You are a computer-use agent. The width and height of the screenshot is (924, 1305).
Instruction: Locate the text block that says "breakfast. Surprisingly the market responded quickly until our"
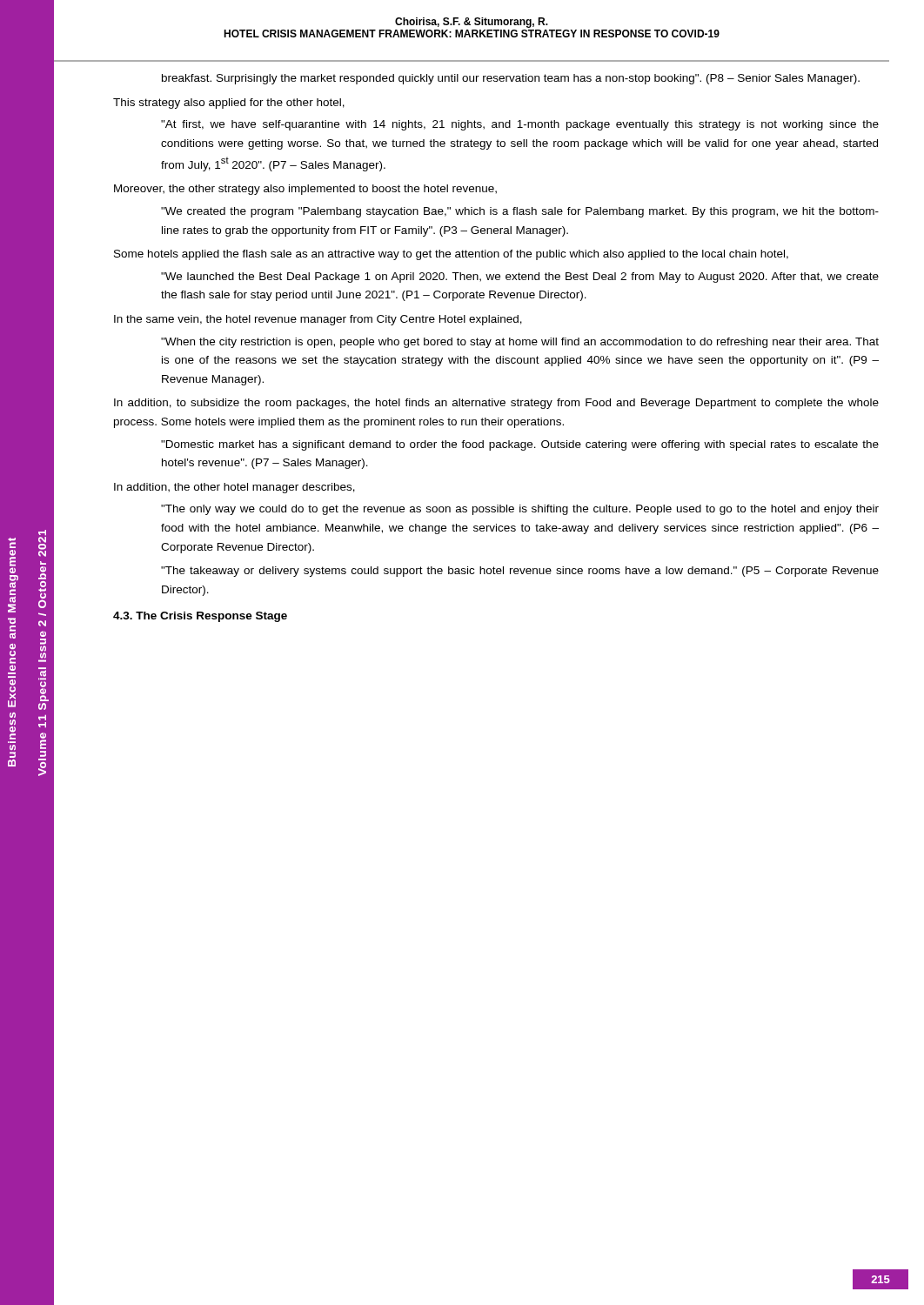(x=511, y=78)
